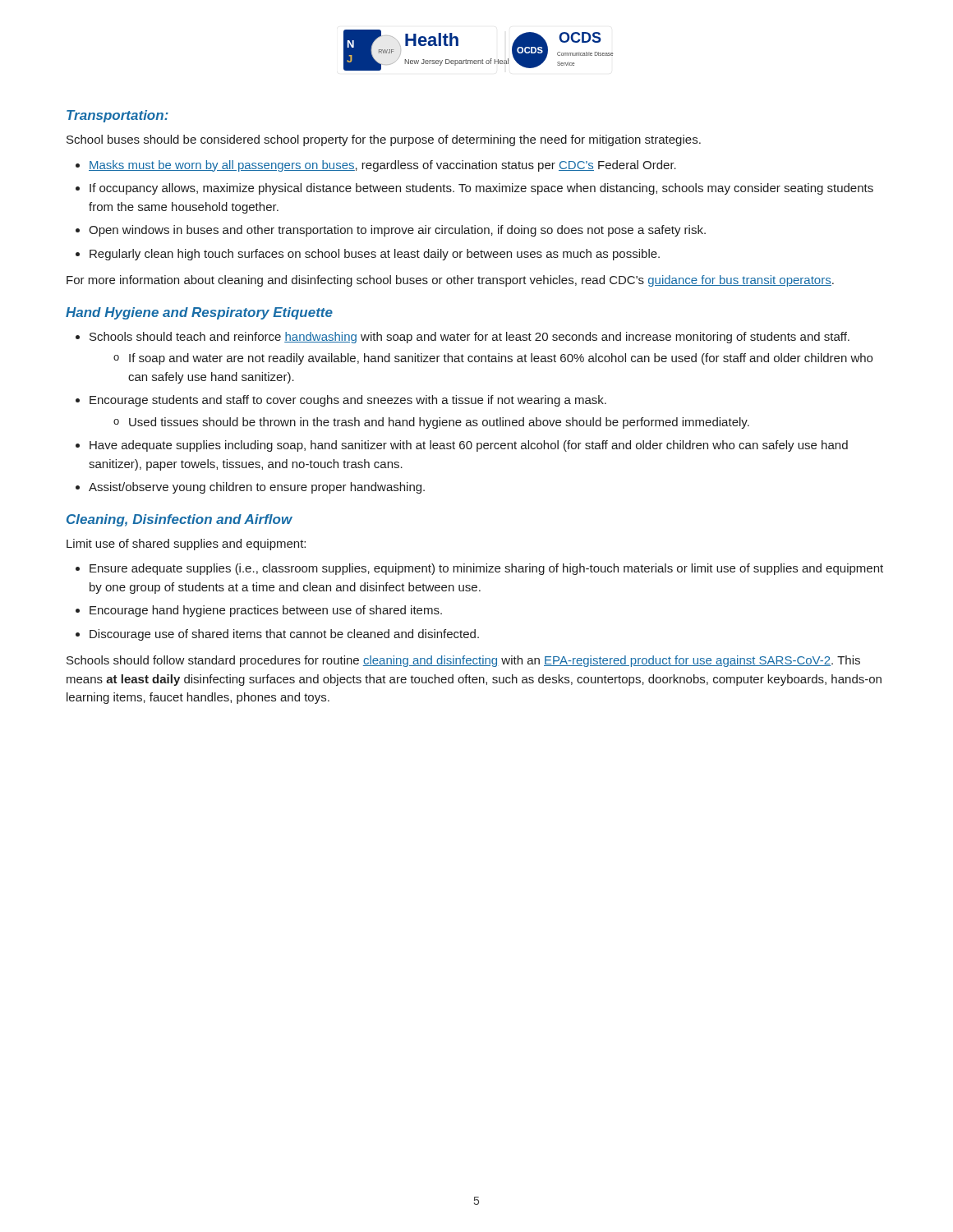The width and height of the screenshot is (953, 1232).
Task: Select the text block that reads "Limit use of shared supplies"
Action: coord(186,543)
